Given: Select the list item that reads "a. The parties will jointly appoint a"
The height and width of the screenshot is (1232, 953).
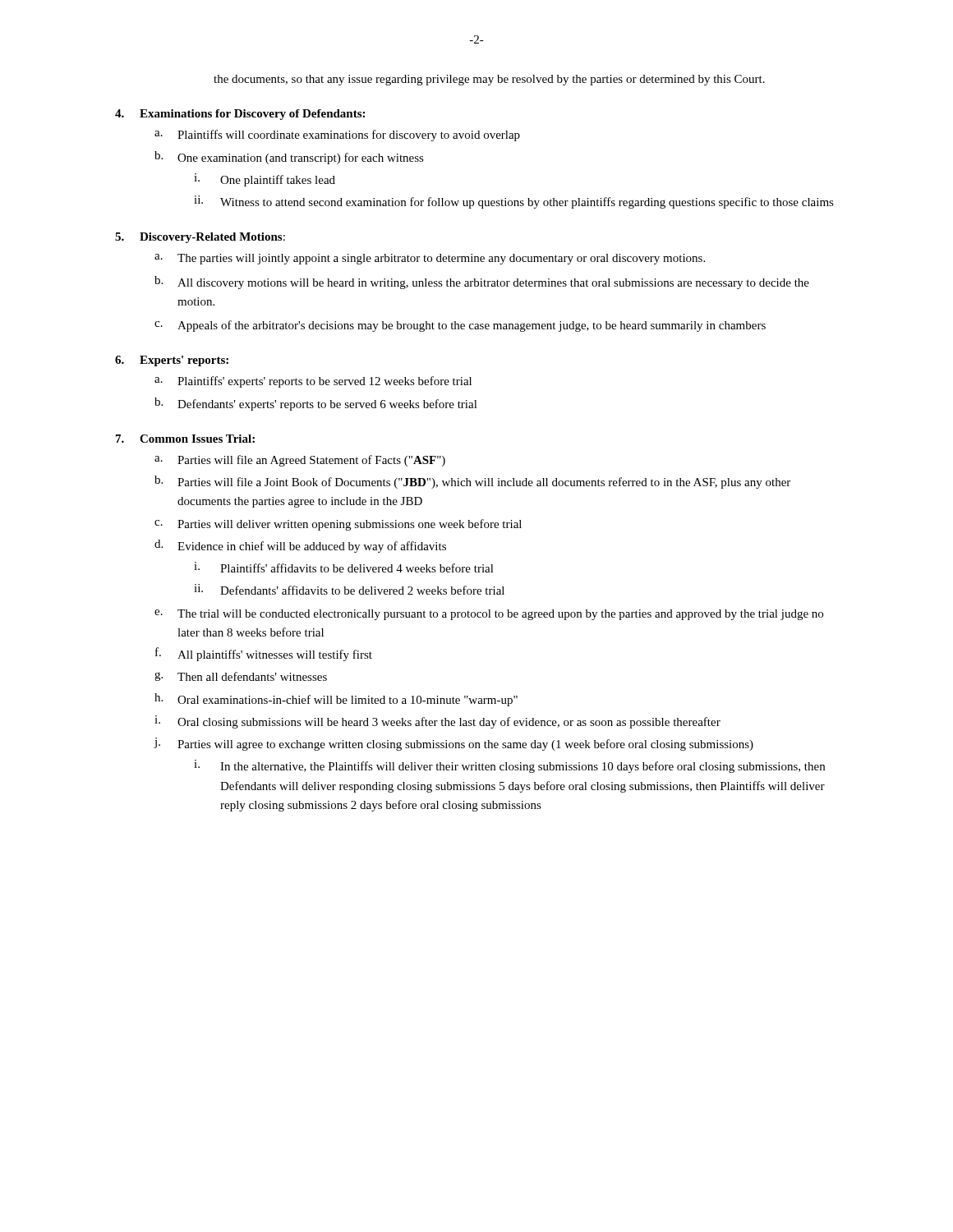Looking at the screenshot, I should point(496,259).
